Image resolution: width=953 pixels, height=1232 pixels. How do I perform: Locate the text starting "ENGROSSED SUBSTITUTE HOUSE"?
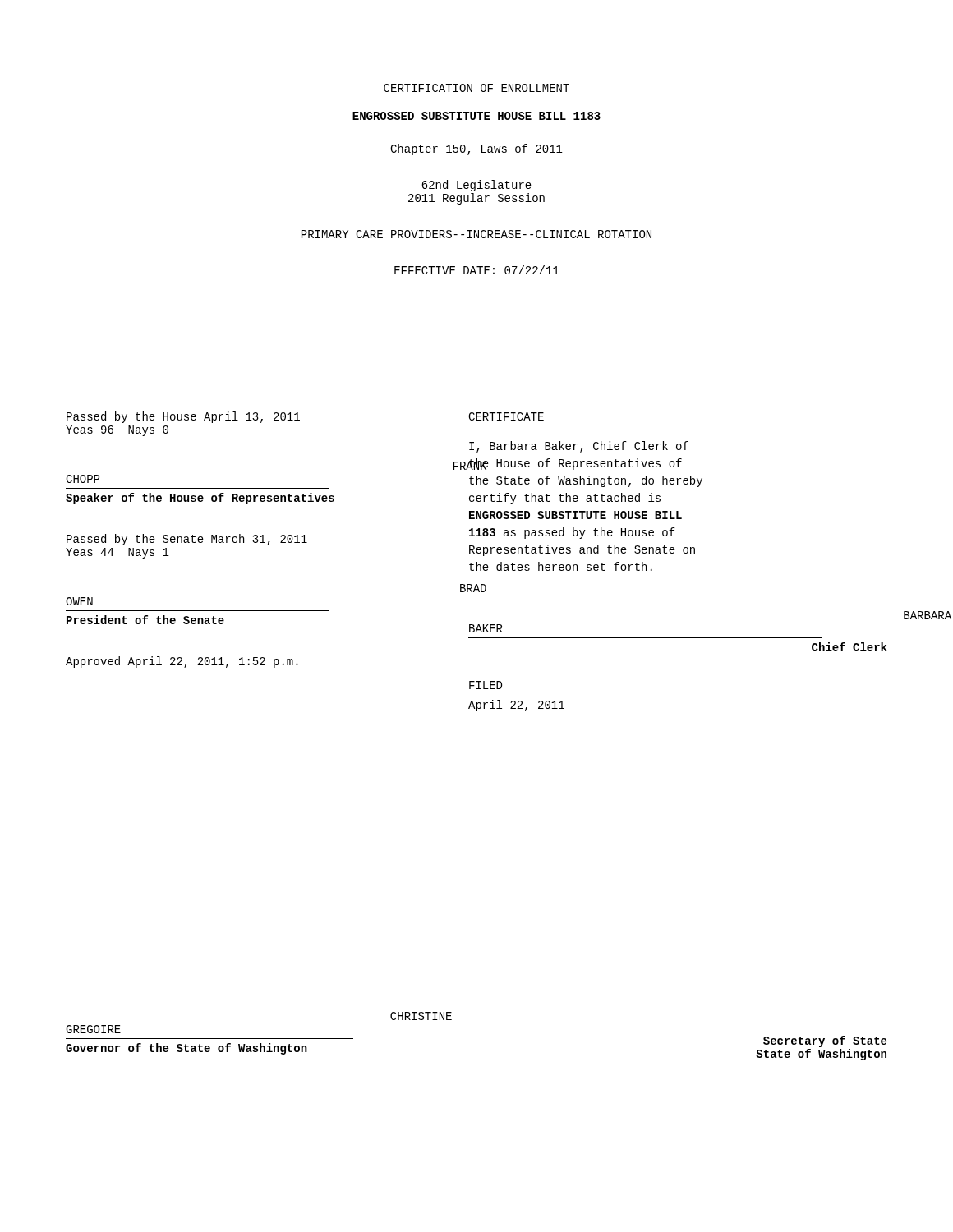coord(476,117)
